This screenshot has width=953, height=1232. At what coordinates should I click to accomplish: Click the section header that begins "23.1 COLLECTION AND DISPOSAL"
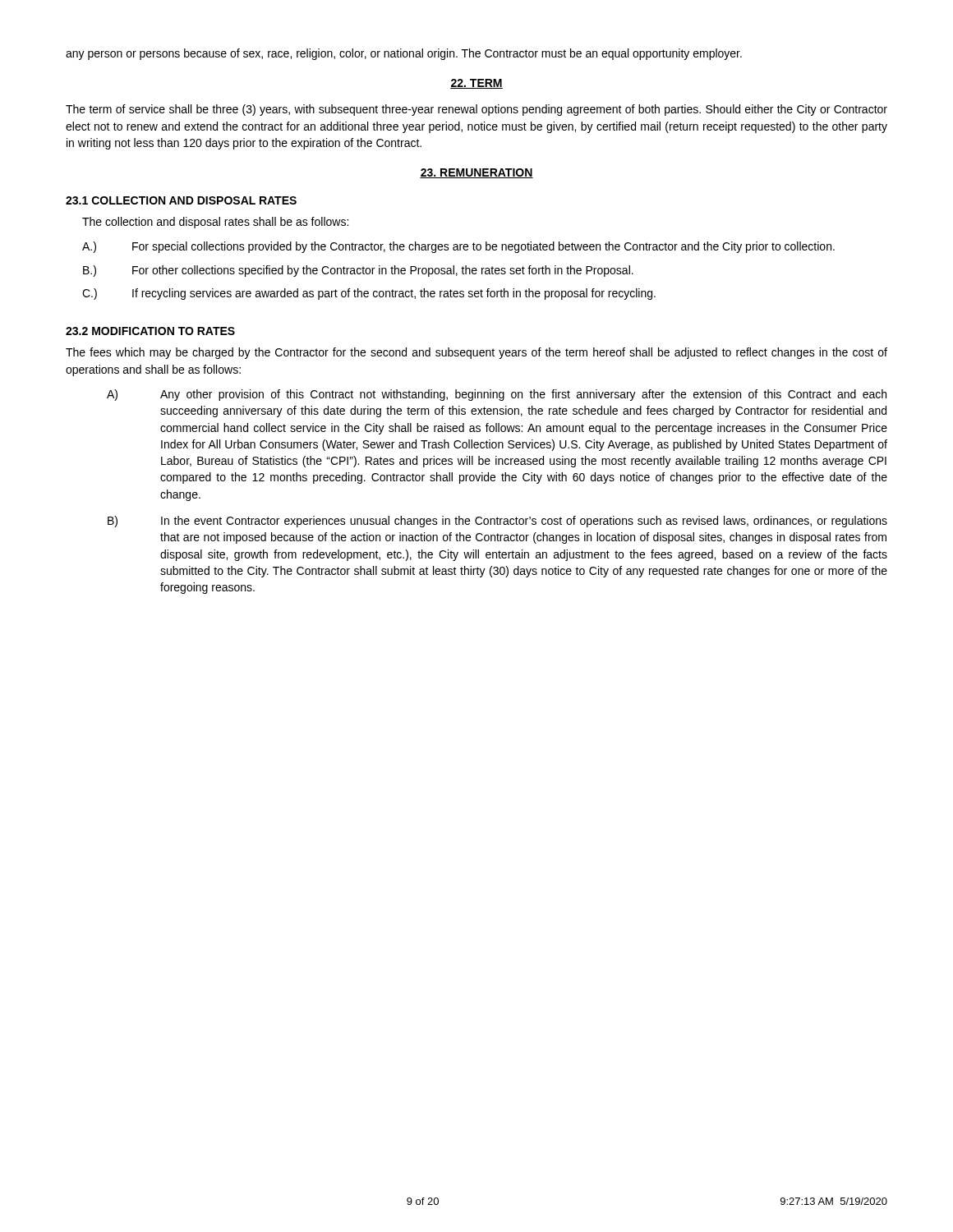click(181, 201)
